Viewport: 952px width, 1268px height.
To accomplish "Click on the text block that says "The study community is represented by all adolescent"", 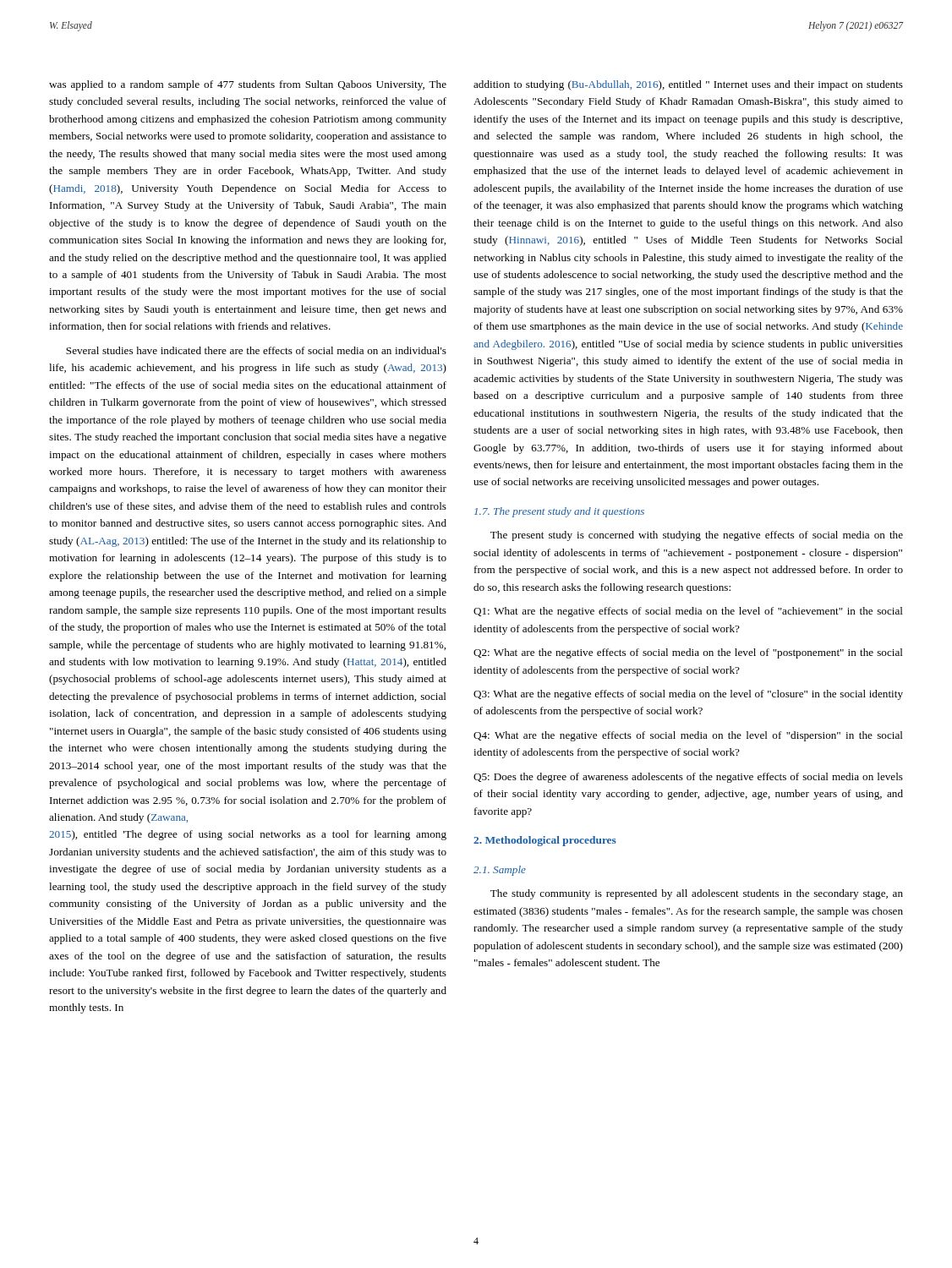I will (688, 929).
